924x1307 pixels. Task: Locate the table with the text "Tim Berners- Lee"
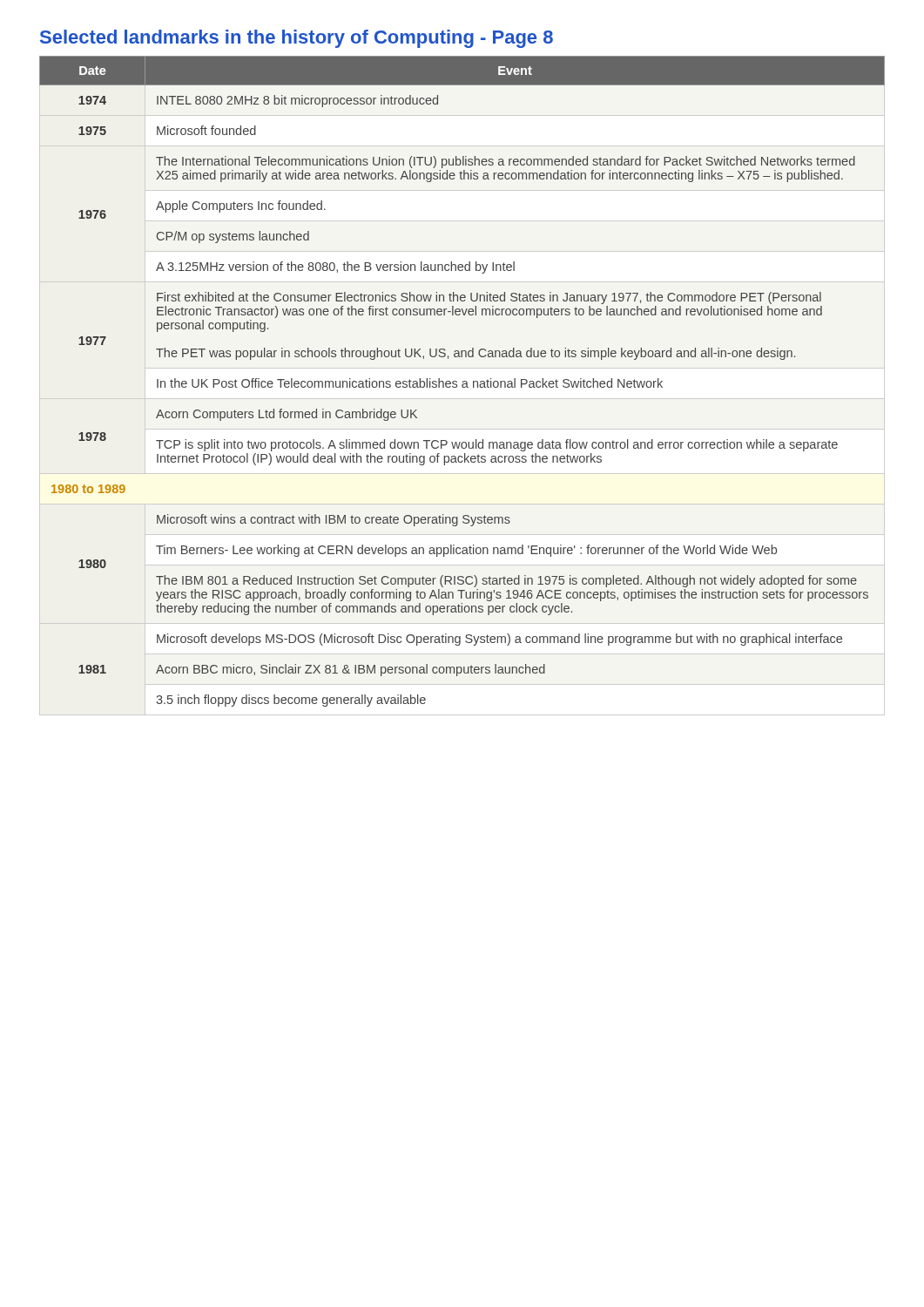pos(462,386)
